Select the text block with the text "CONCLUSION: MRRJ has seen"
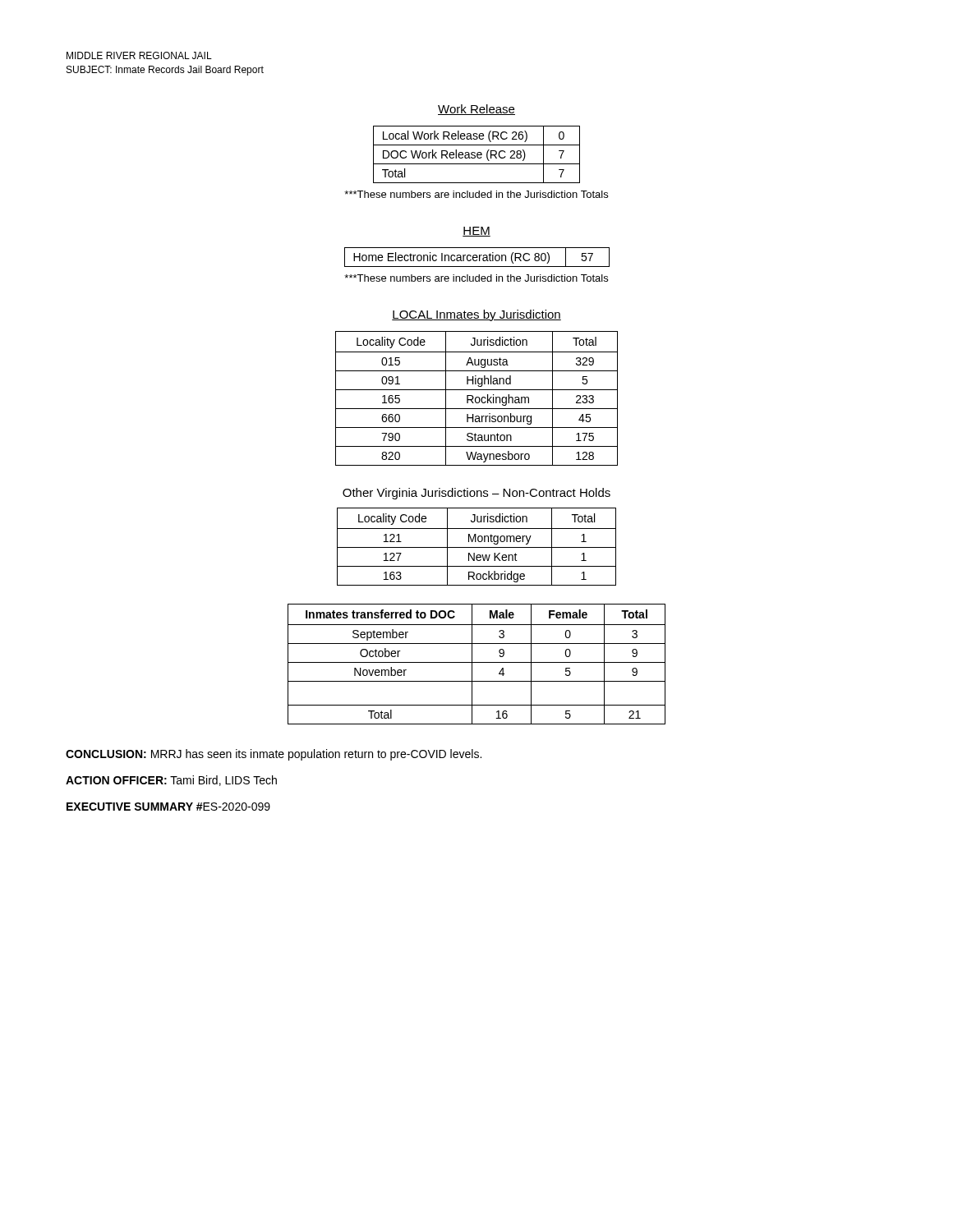The height and width of the screenshot is (1232, 953). [x=274, y=754]
